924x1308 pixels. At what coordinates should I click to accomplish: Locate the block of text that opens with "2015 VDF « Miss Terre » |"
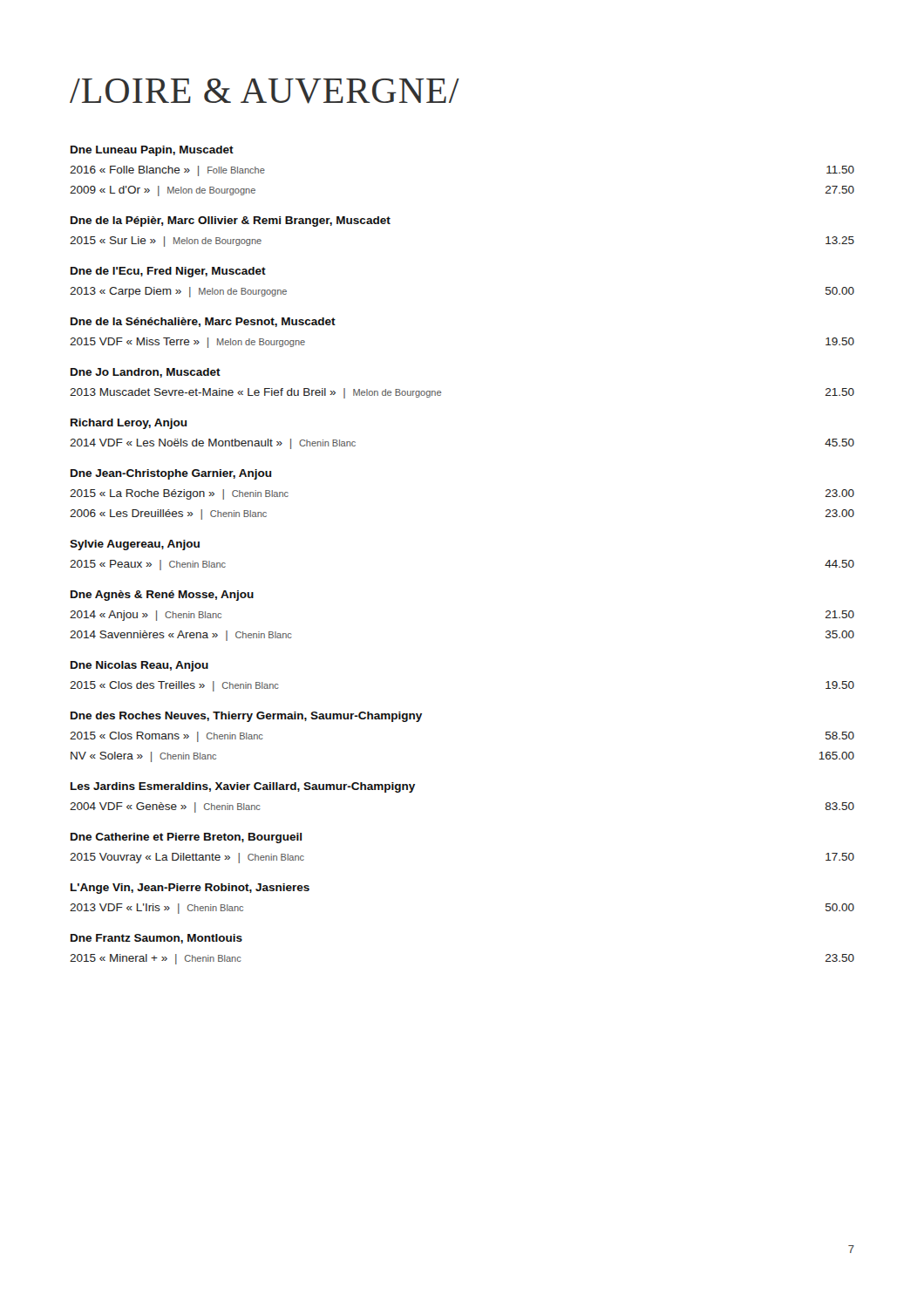(187, 342)
